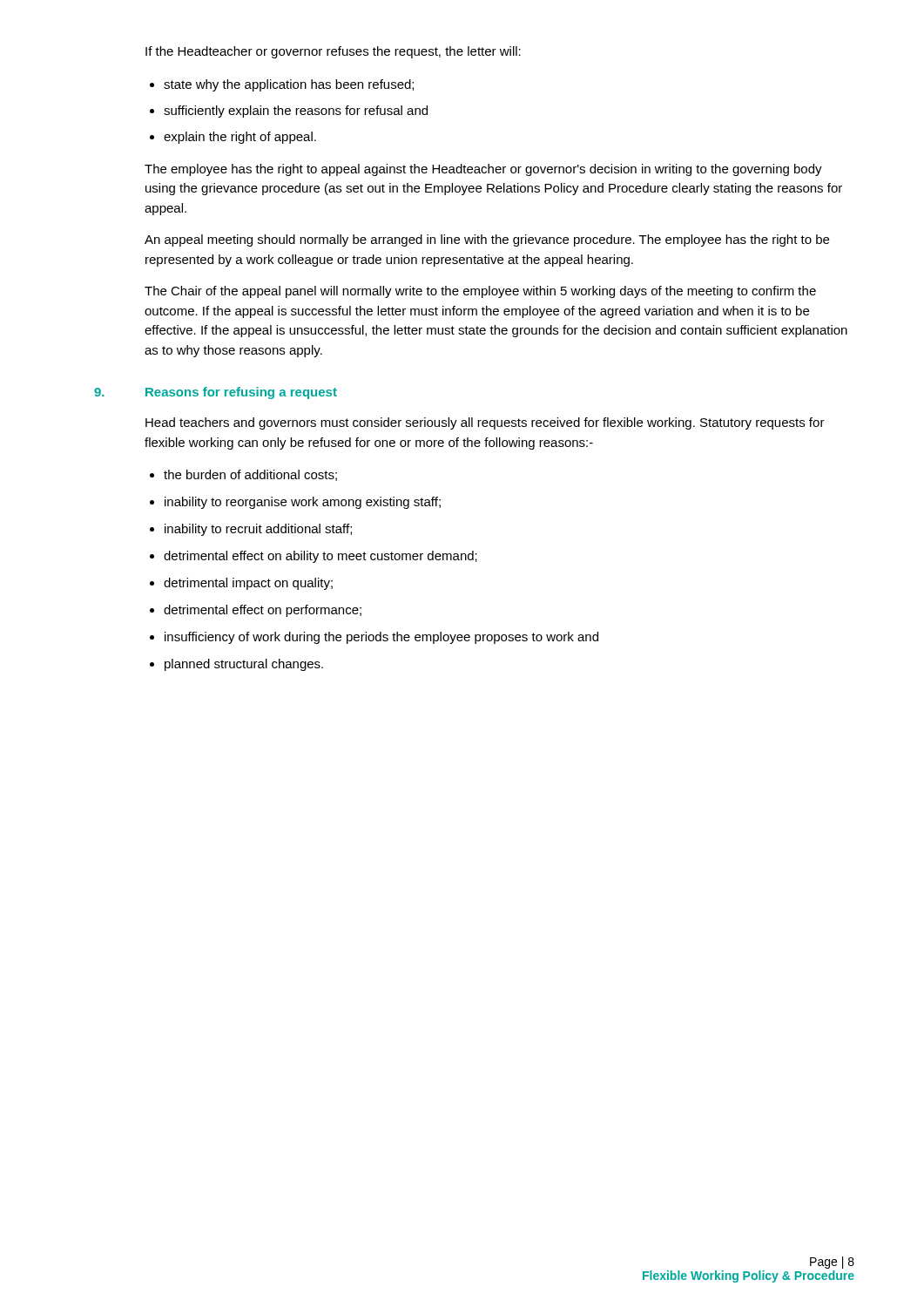The image size is (924, 1307).
Task: Click on the region starting "An appeal meeting should normally be"
Action: [x=487, y=249]
